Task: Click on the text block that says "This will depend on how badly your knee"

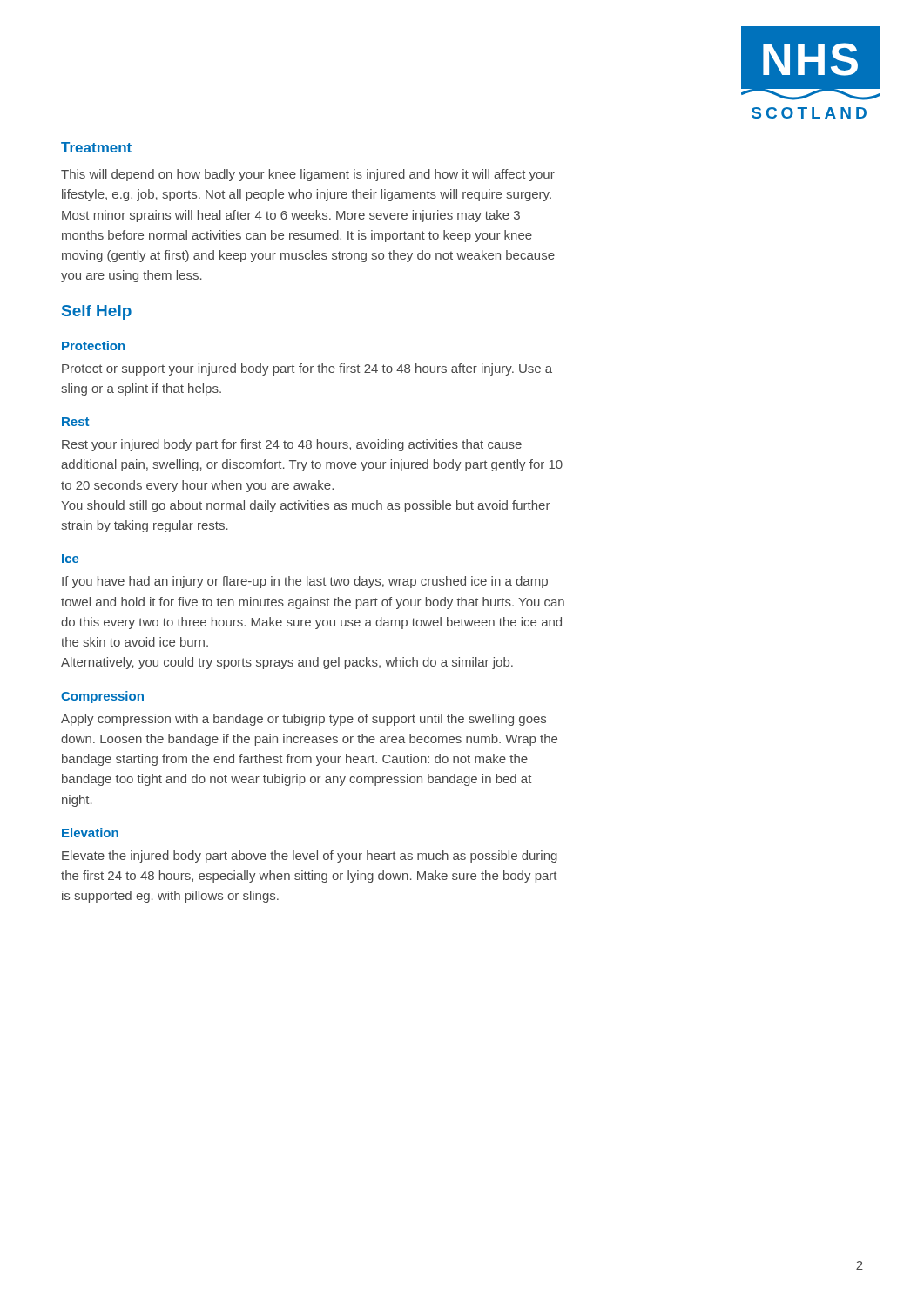Action: pos(308,224)
